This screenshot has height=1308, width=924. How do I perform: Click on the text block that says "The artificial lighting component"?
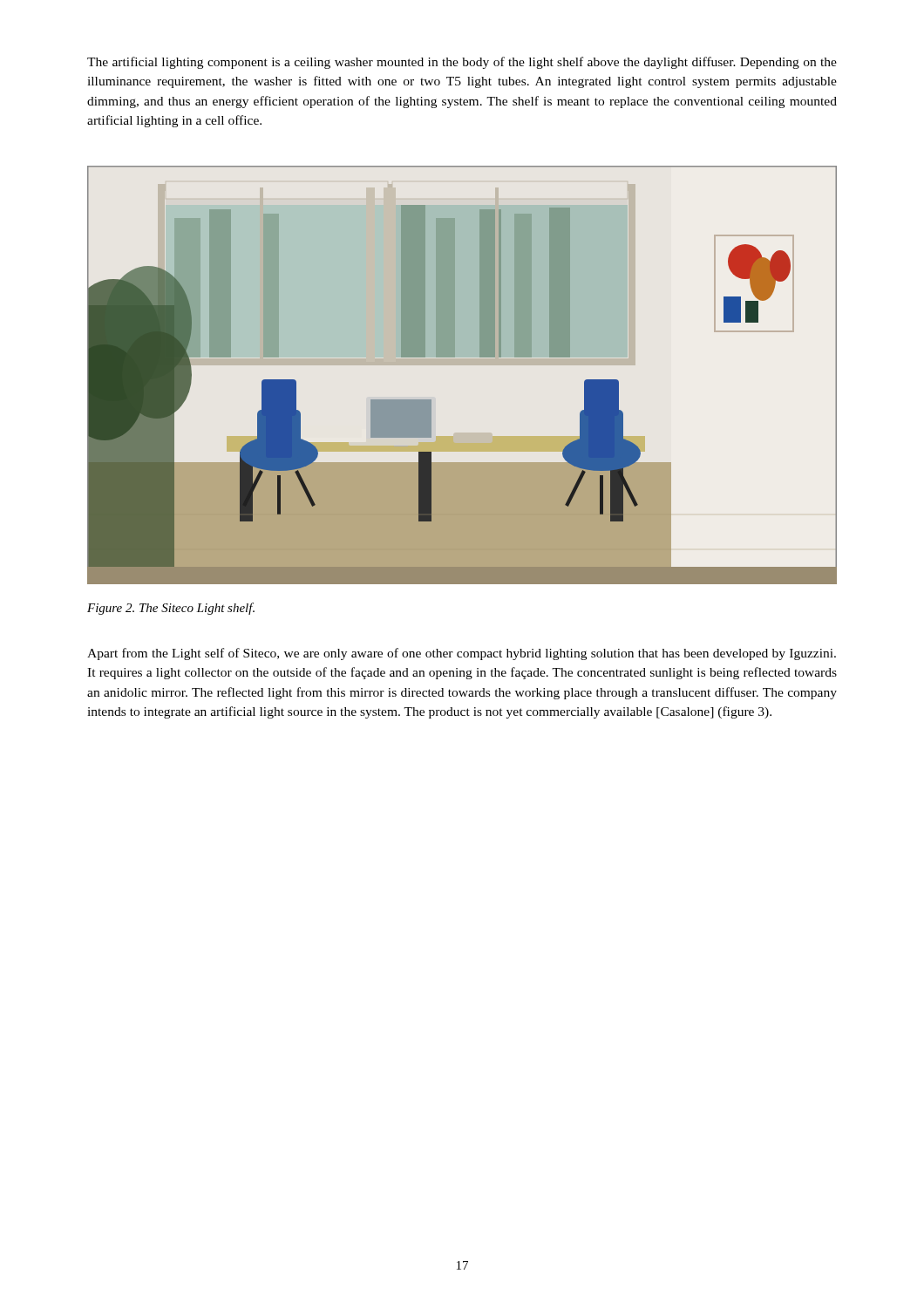tap(462, 91)
